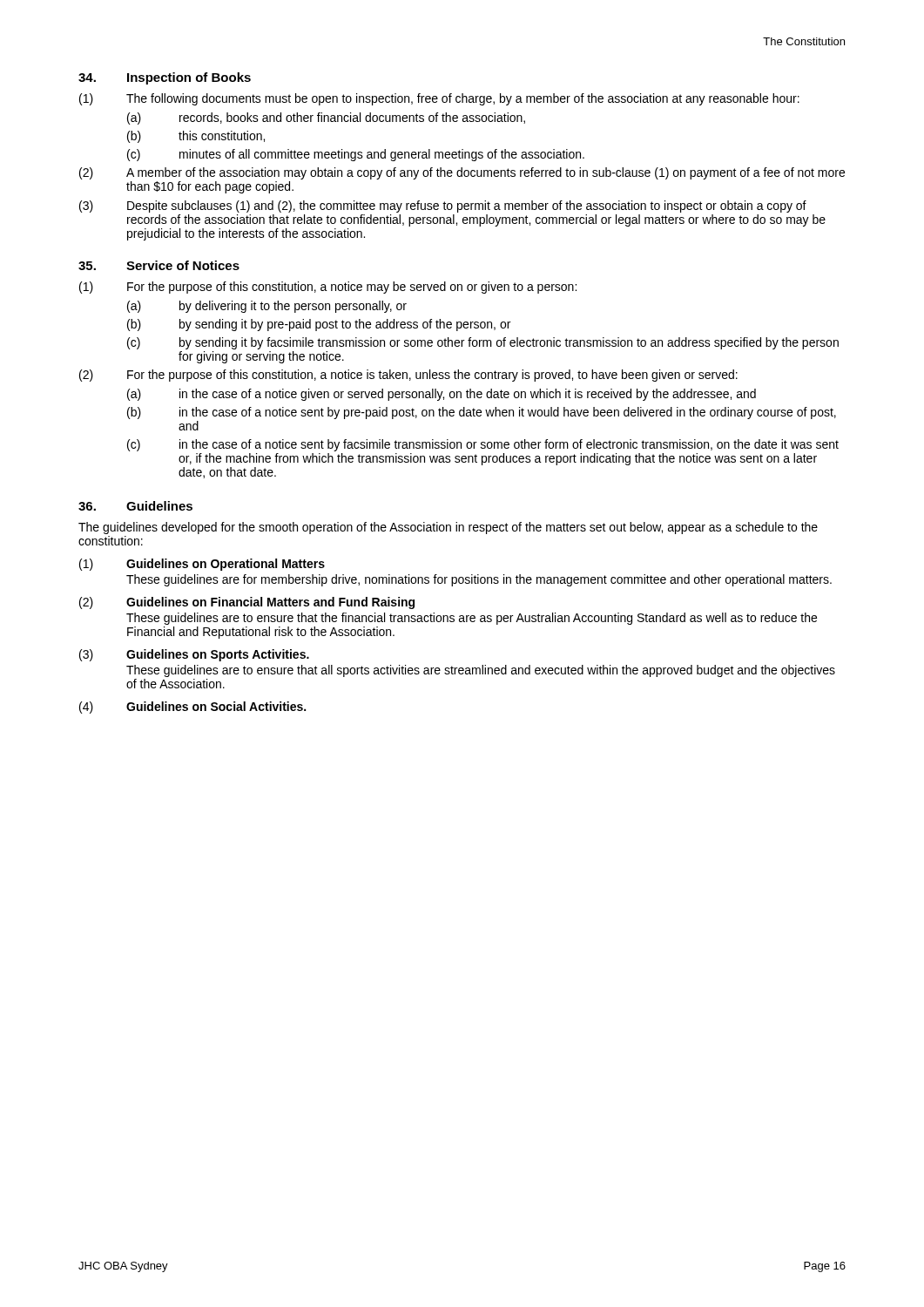Find "(4) Guidelines on Social Activities." on this page
This screenshot has height=1307, width=924.
click(192, 708)
